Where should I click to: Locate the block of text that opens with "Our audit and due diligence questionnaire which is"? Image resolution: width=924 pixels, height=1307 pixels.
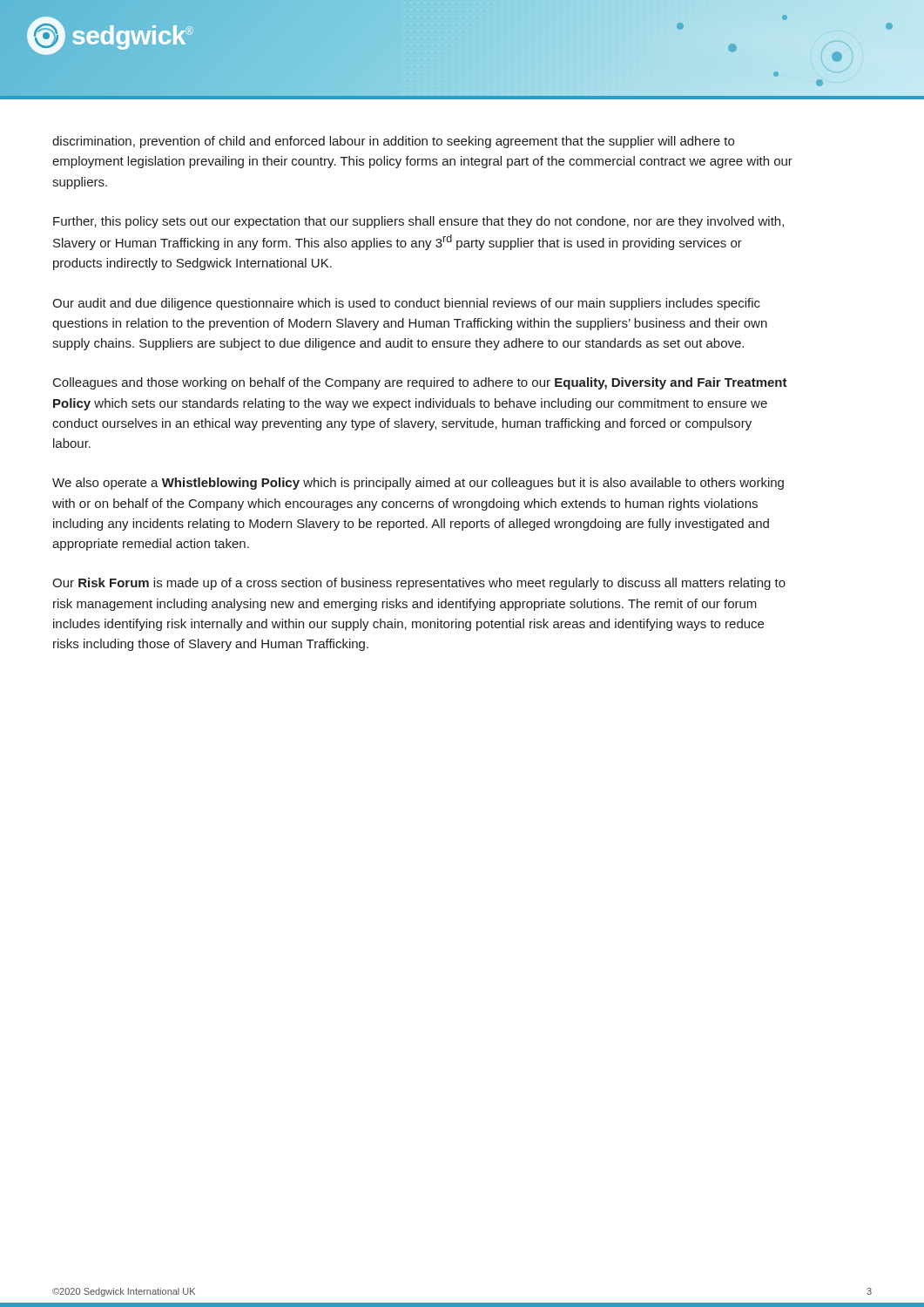422,323
